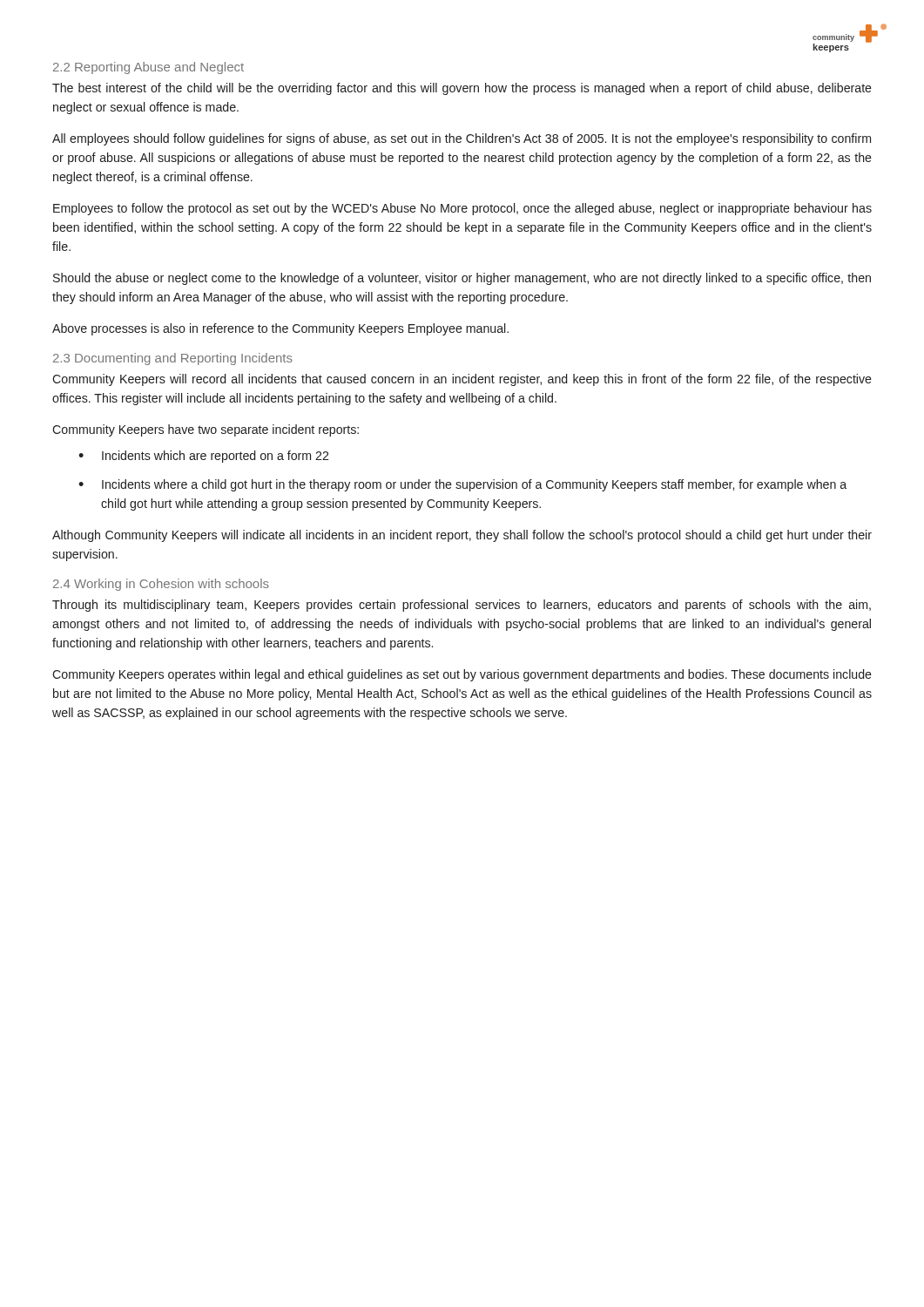Click on the section header that says "2.2 Reporting Abuse and Neglect"

(148, 67)
